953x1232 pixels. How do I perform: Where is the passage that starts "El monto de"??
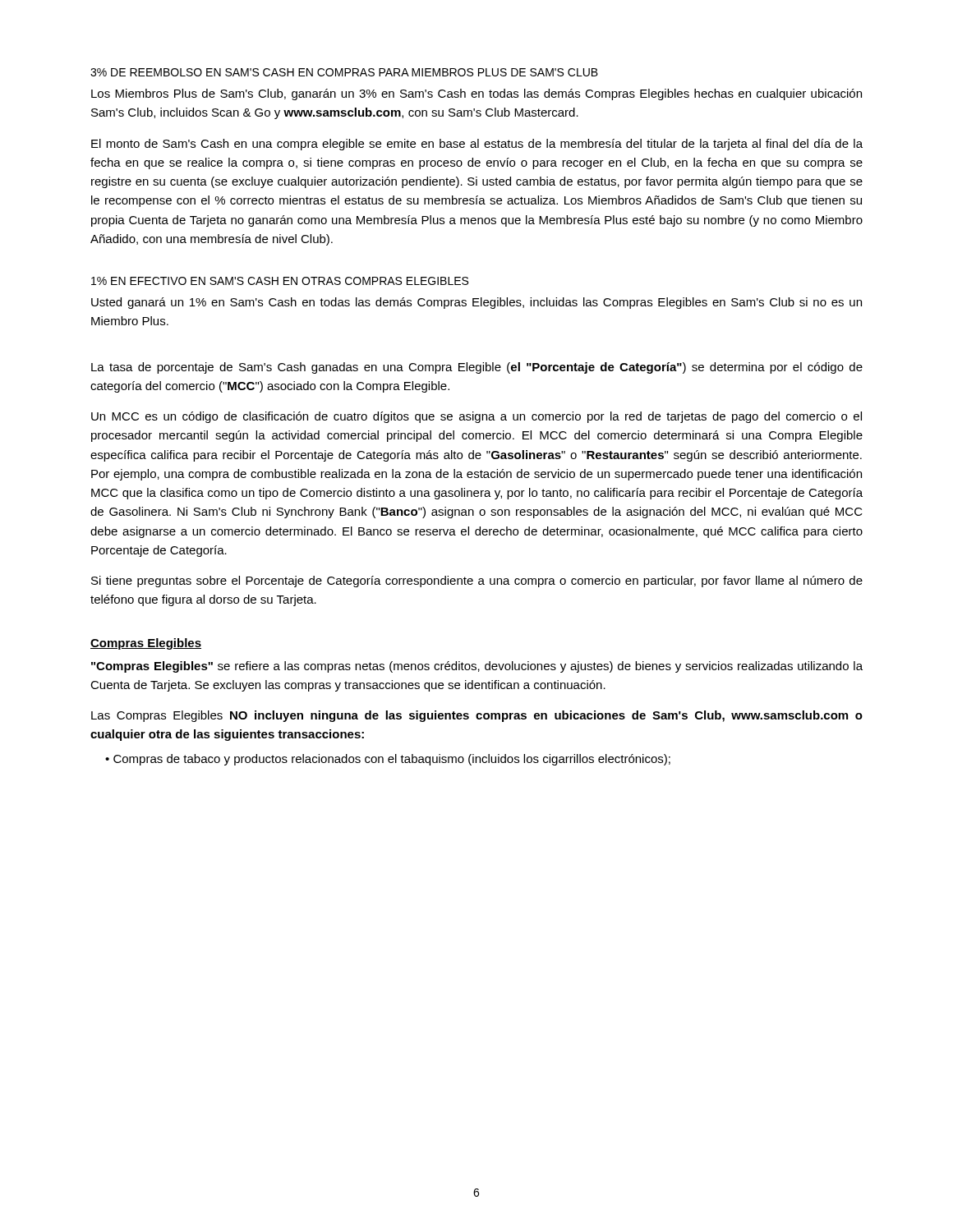(476, 191)
